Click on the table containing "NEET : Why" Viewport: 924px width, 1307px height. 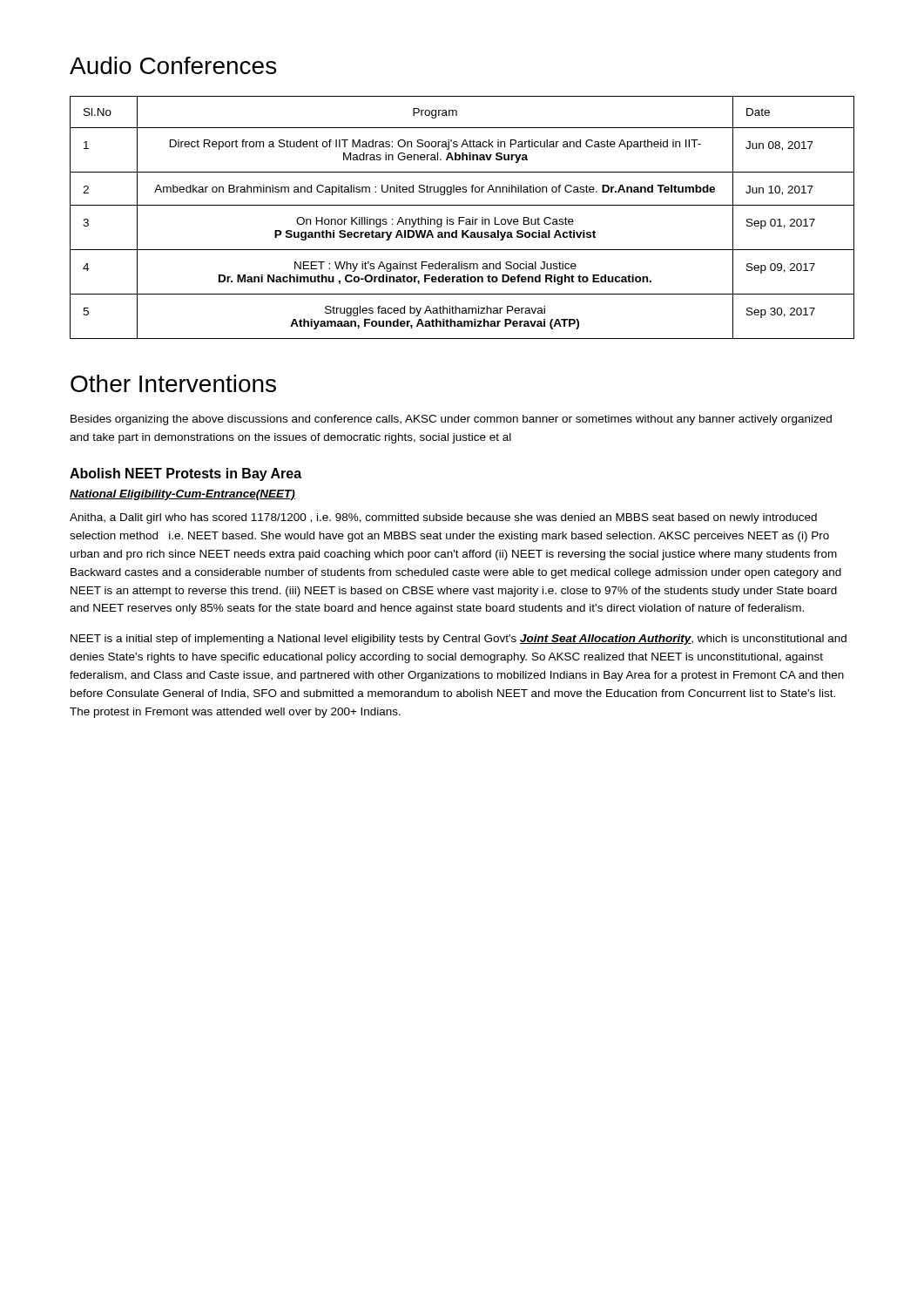[462, 217]
